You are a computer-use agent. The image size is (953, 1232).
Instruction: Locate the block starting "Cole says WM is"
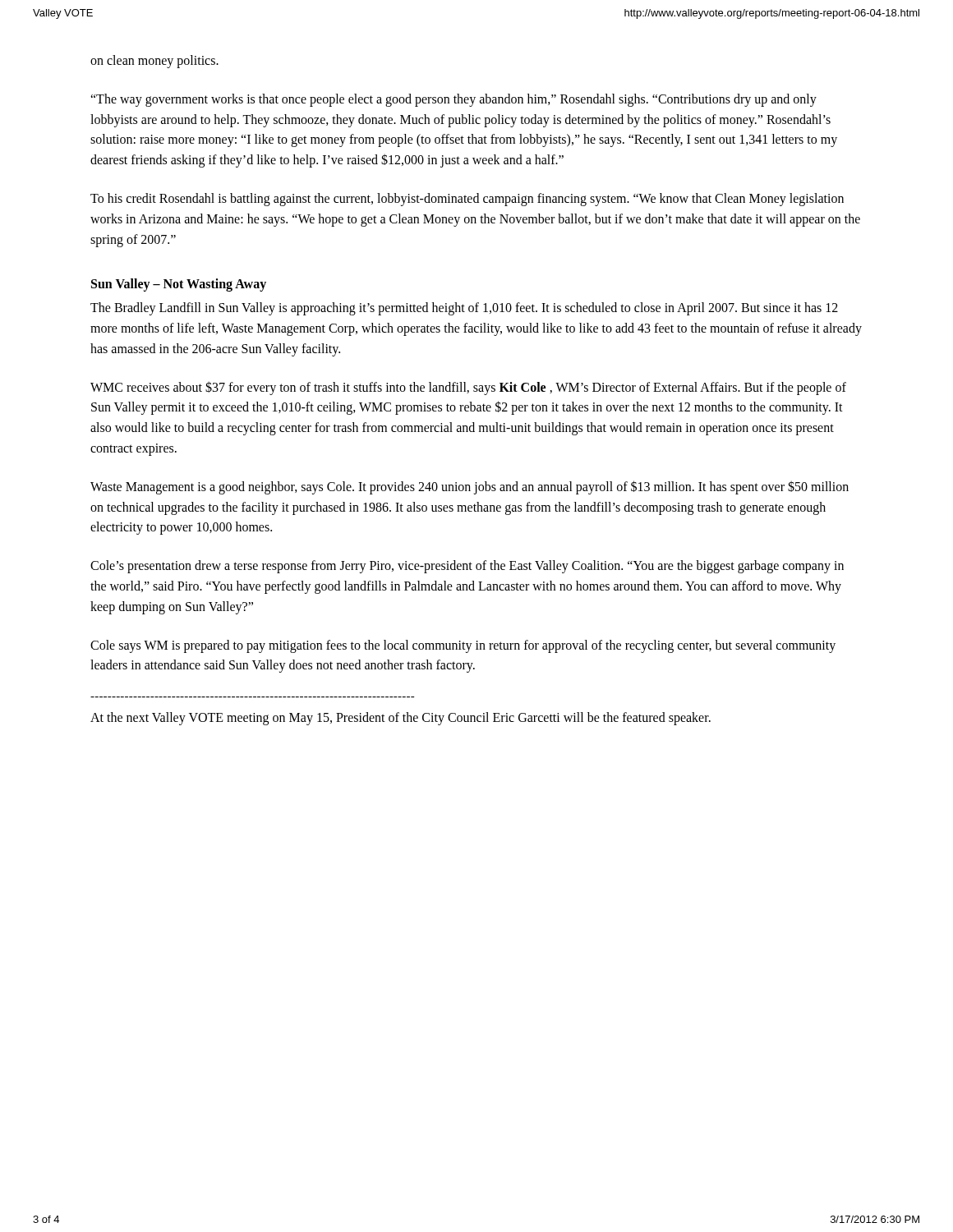coord(463,655)
